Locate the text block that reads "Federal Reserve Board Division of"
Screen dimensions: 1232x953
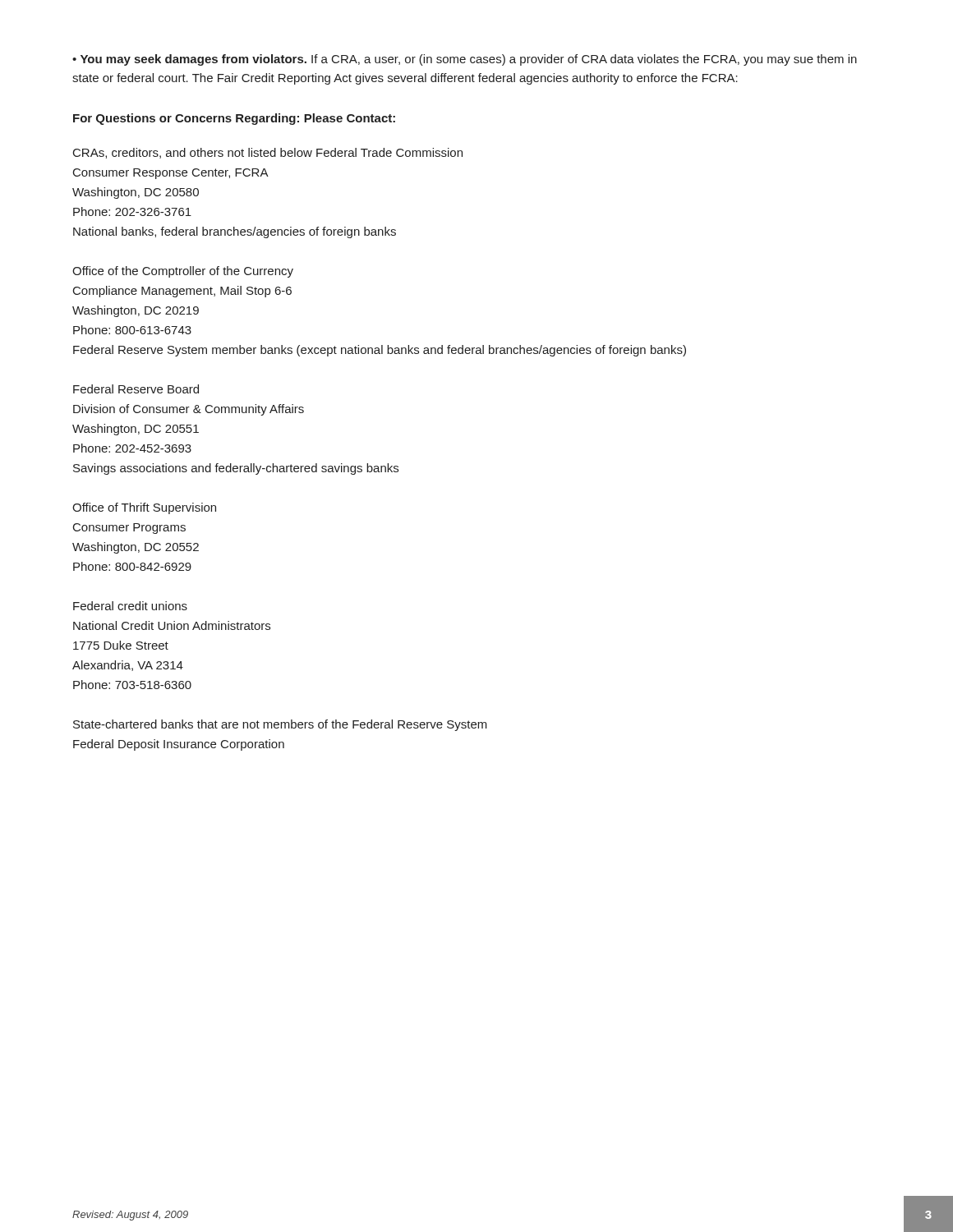(136, 389)
